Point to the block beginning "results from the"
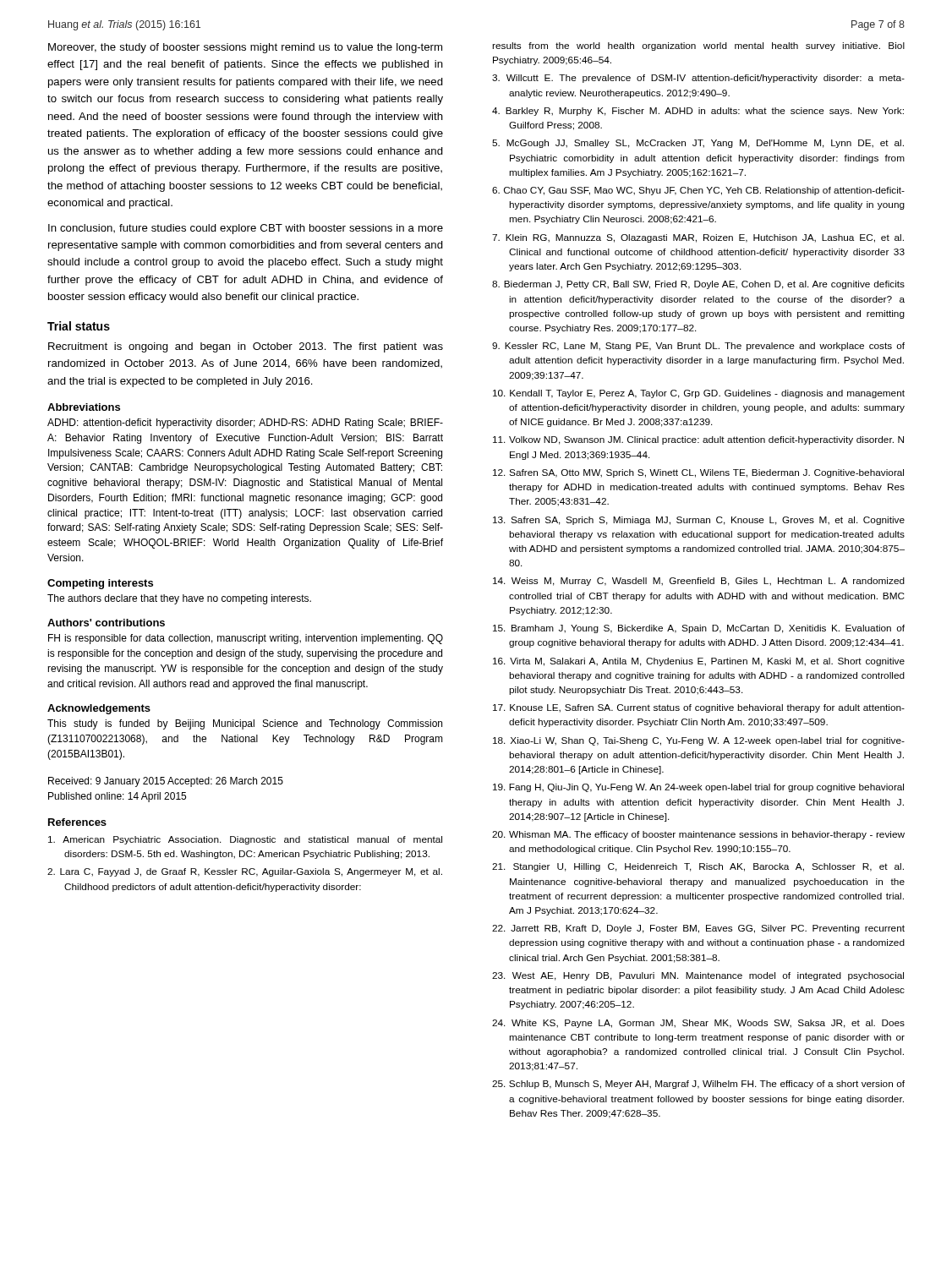This screenshot has width=952, height=1268. 698,53
